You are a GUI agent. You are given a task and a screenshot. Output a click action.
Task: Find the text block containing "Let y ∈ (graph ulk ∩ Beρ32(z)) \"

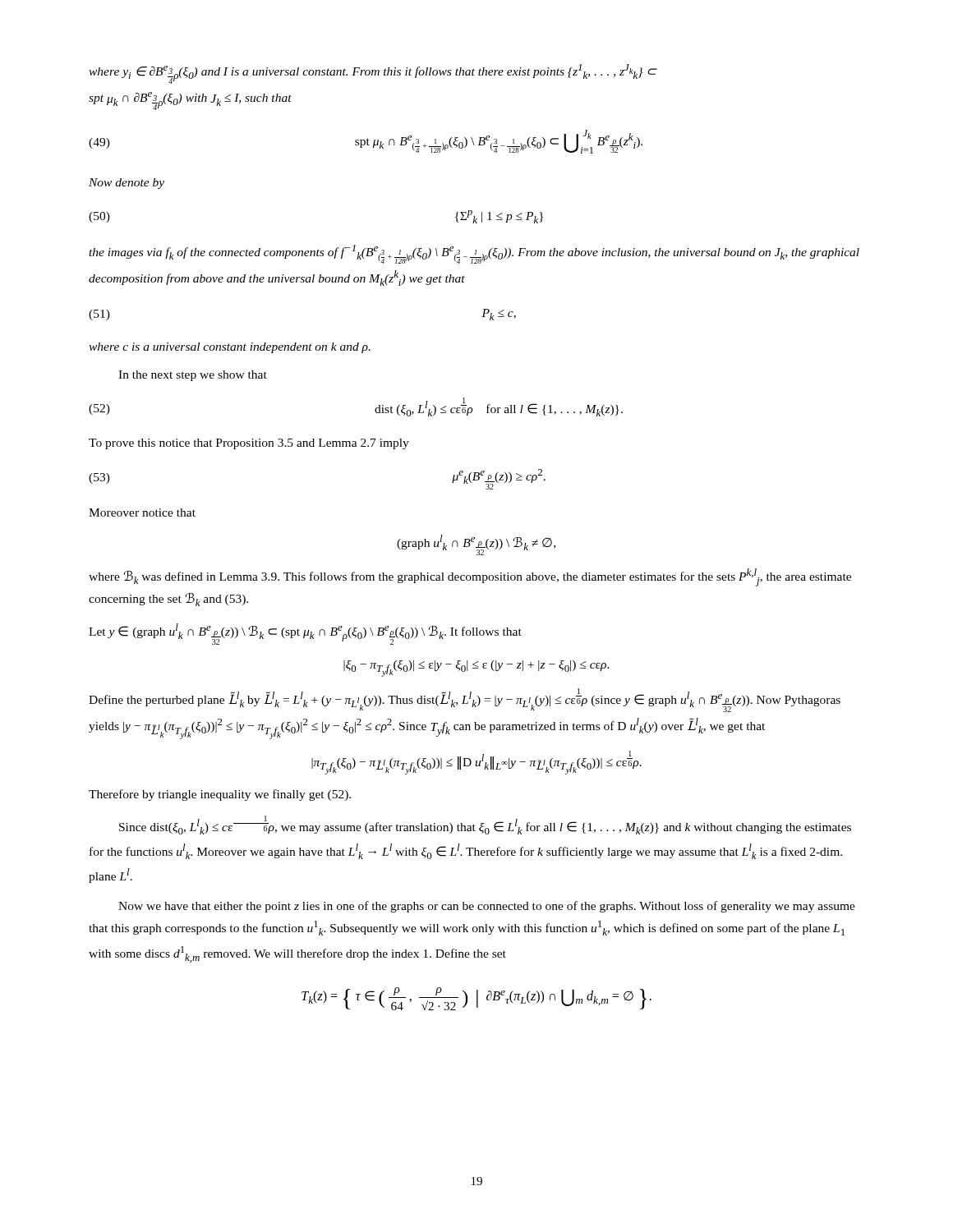(x=305, y=633)
